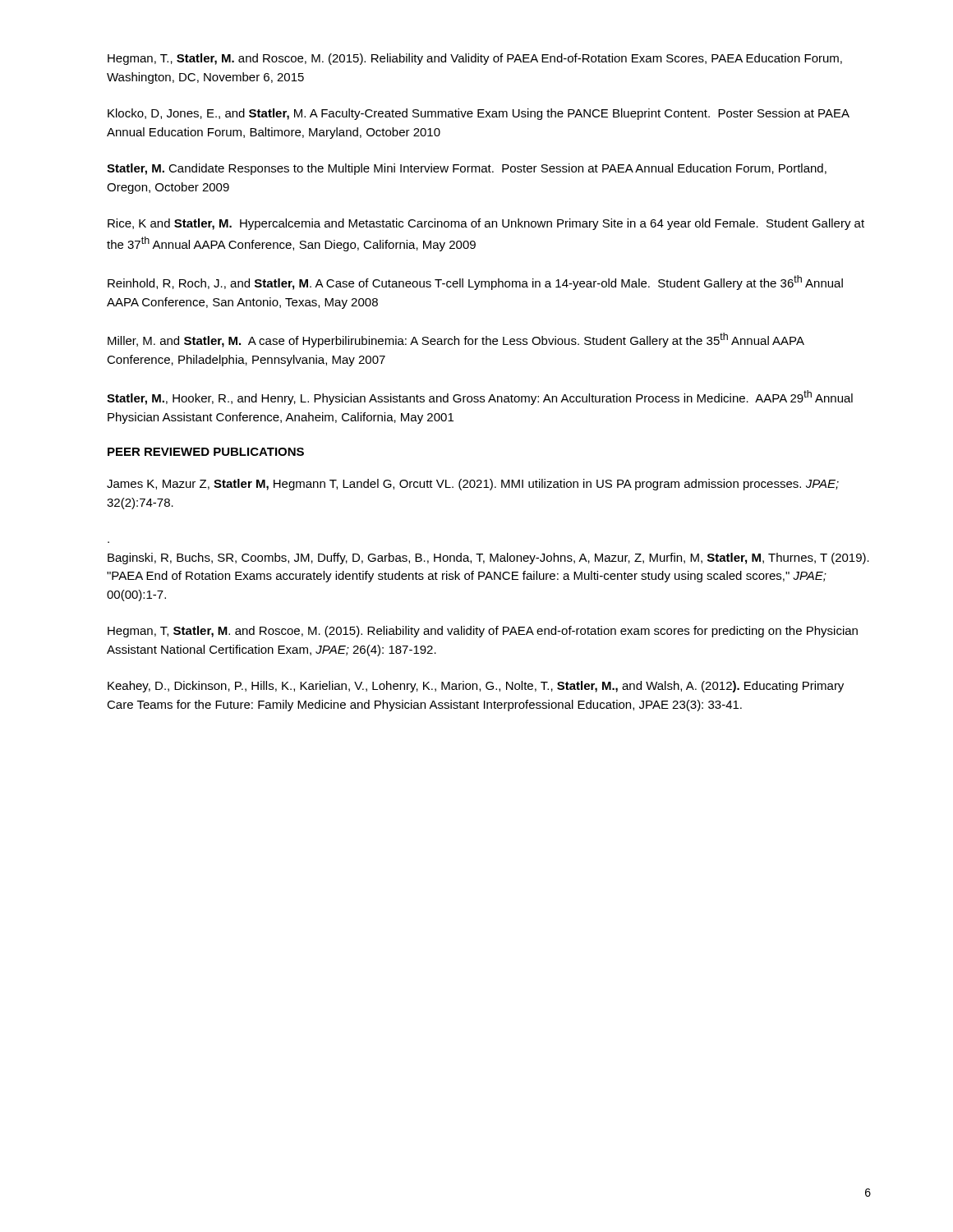This screenshot has width=953, height=1232.
Task: Select the list item that says "Rice, K and Statler, M. Hypercalcemia and Metastatic"
Action: click(486, 233)
